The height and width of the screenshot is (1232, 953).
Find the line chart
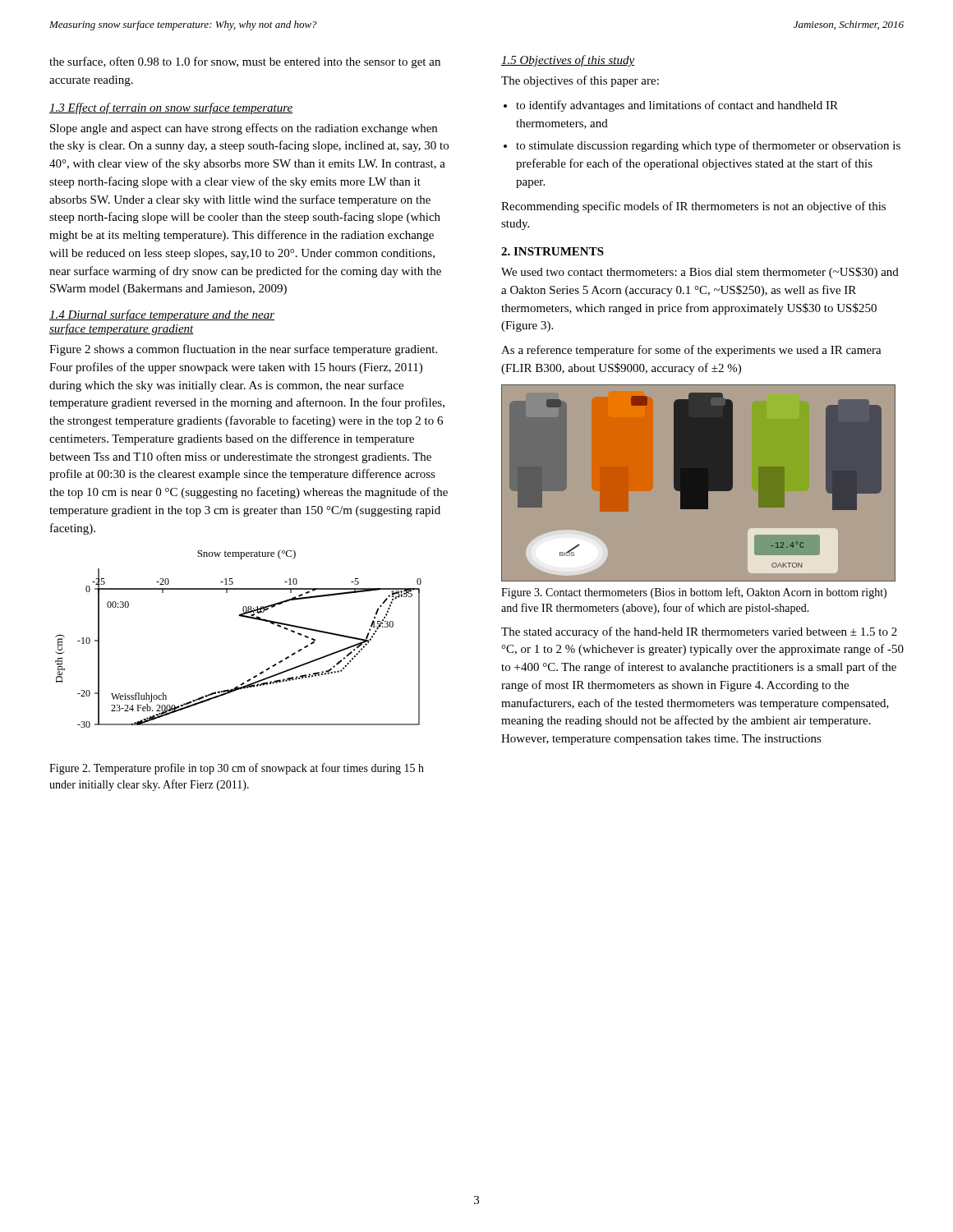coord(251,651)
